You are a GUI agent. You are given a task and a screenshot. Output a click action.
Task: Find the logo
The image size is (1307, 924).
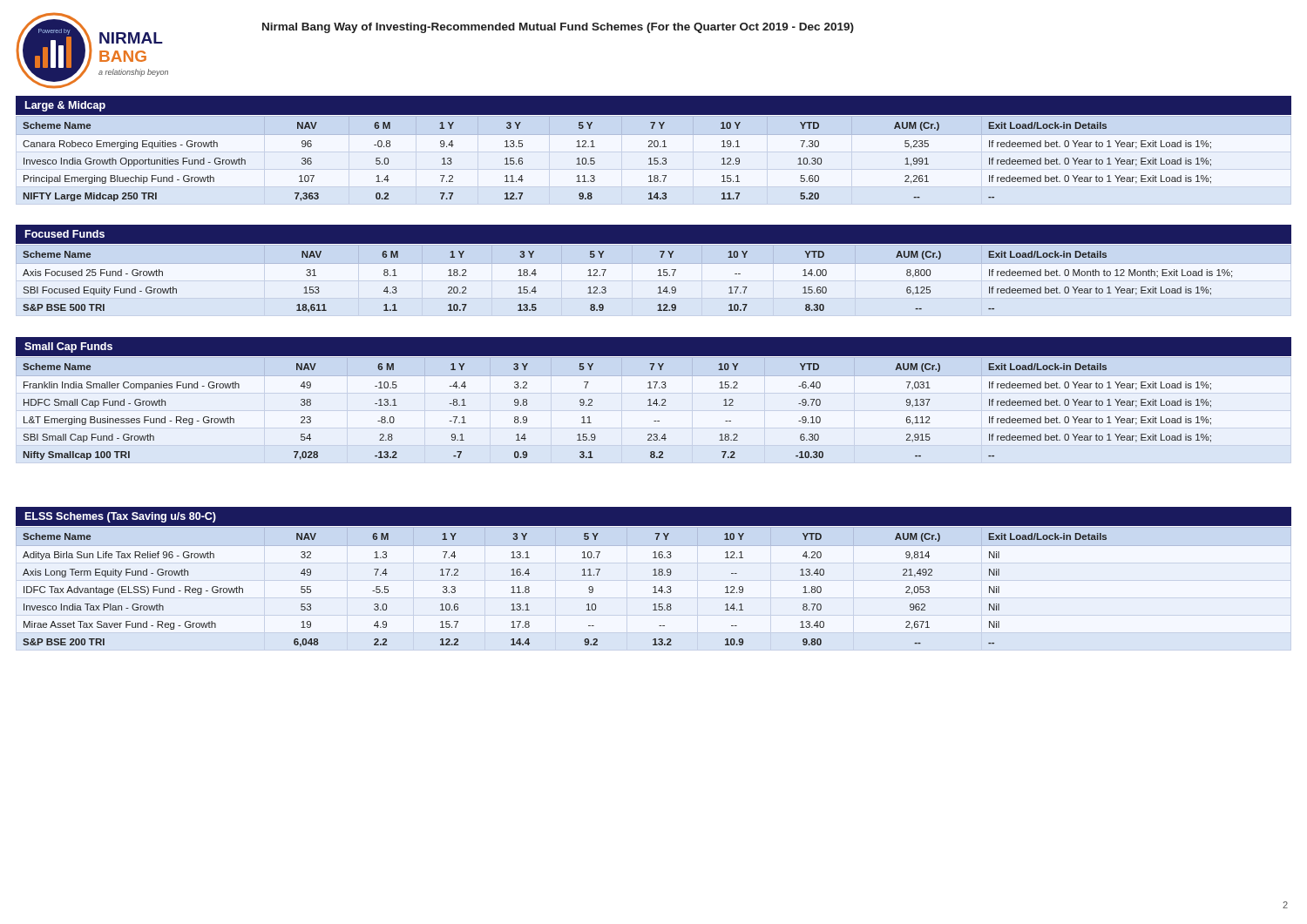coord(92,50)
